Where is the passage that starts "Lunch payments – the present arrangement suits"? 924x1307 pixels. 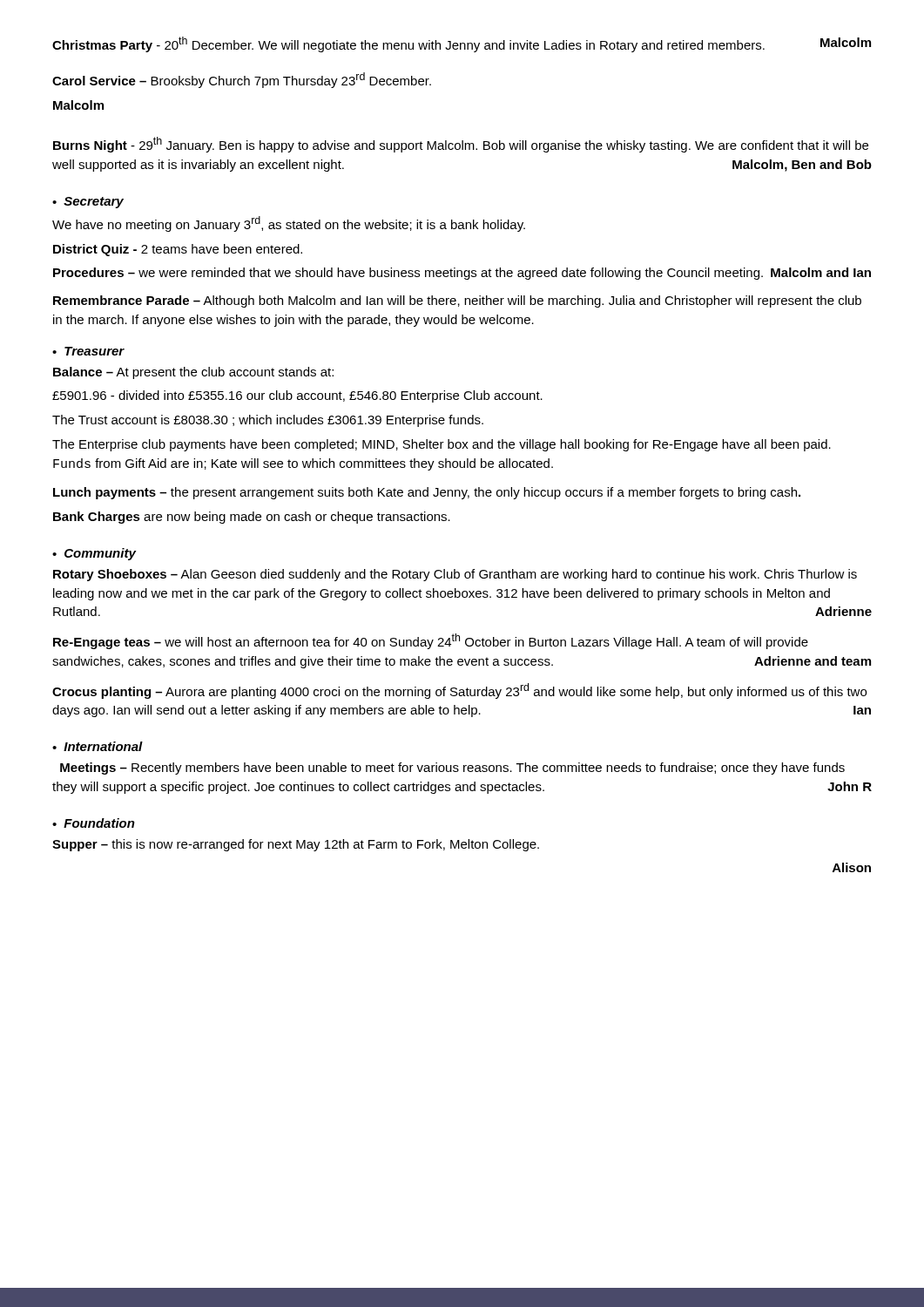click(x=462, y=492)
